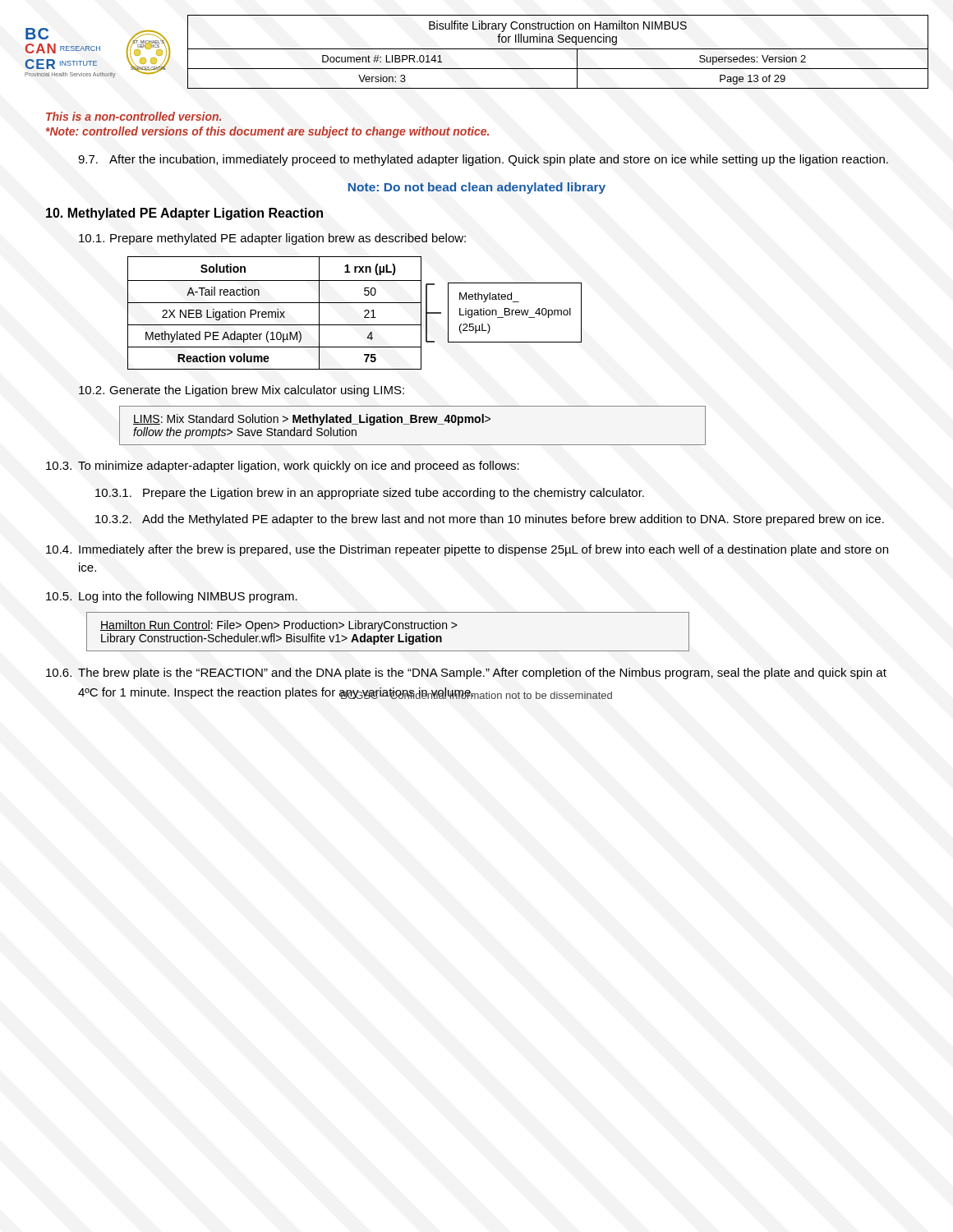Viewport: 953px width, 1232px height.
Task: Find the text that reads "This is a non-controlled version."
Action: [x=134, y=117]
